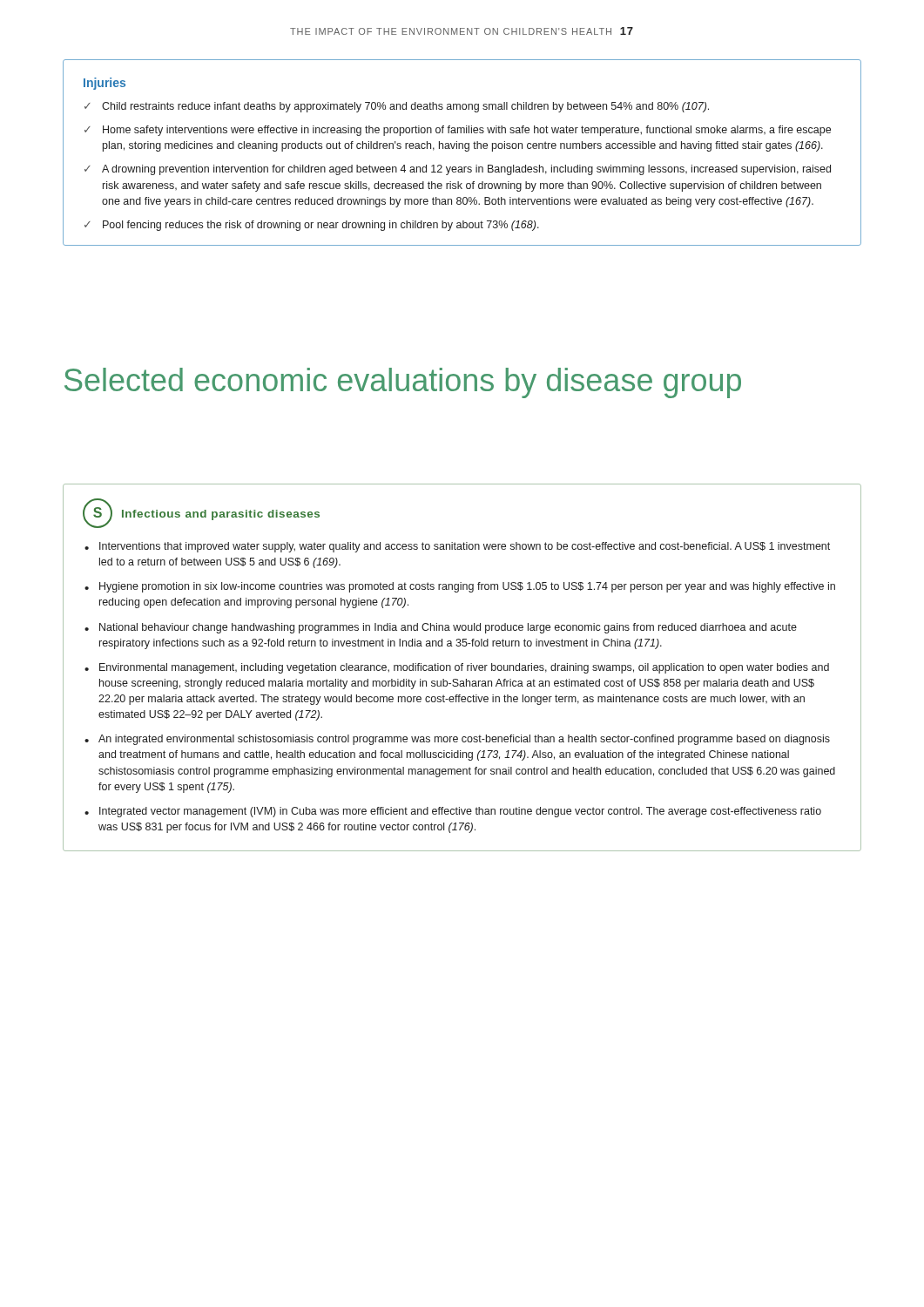Select the list item that says "✓ Child restraints reduce infant"
924x1307 pixels.
[x=396, y=106]
